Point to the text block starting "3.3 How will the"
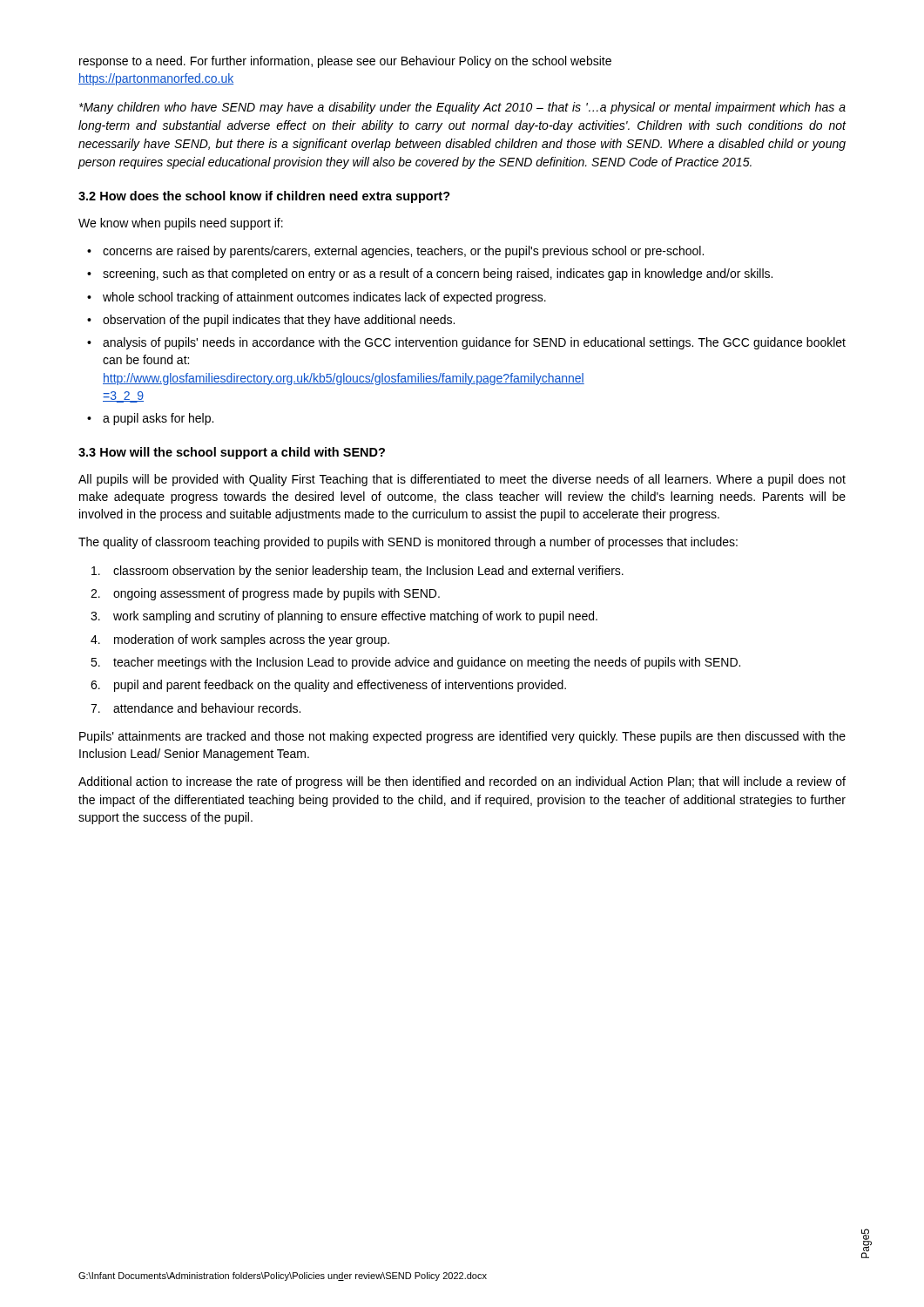This screenshot has height=1307, width=924. pyautogui.click(x=232, y=453)
